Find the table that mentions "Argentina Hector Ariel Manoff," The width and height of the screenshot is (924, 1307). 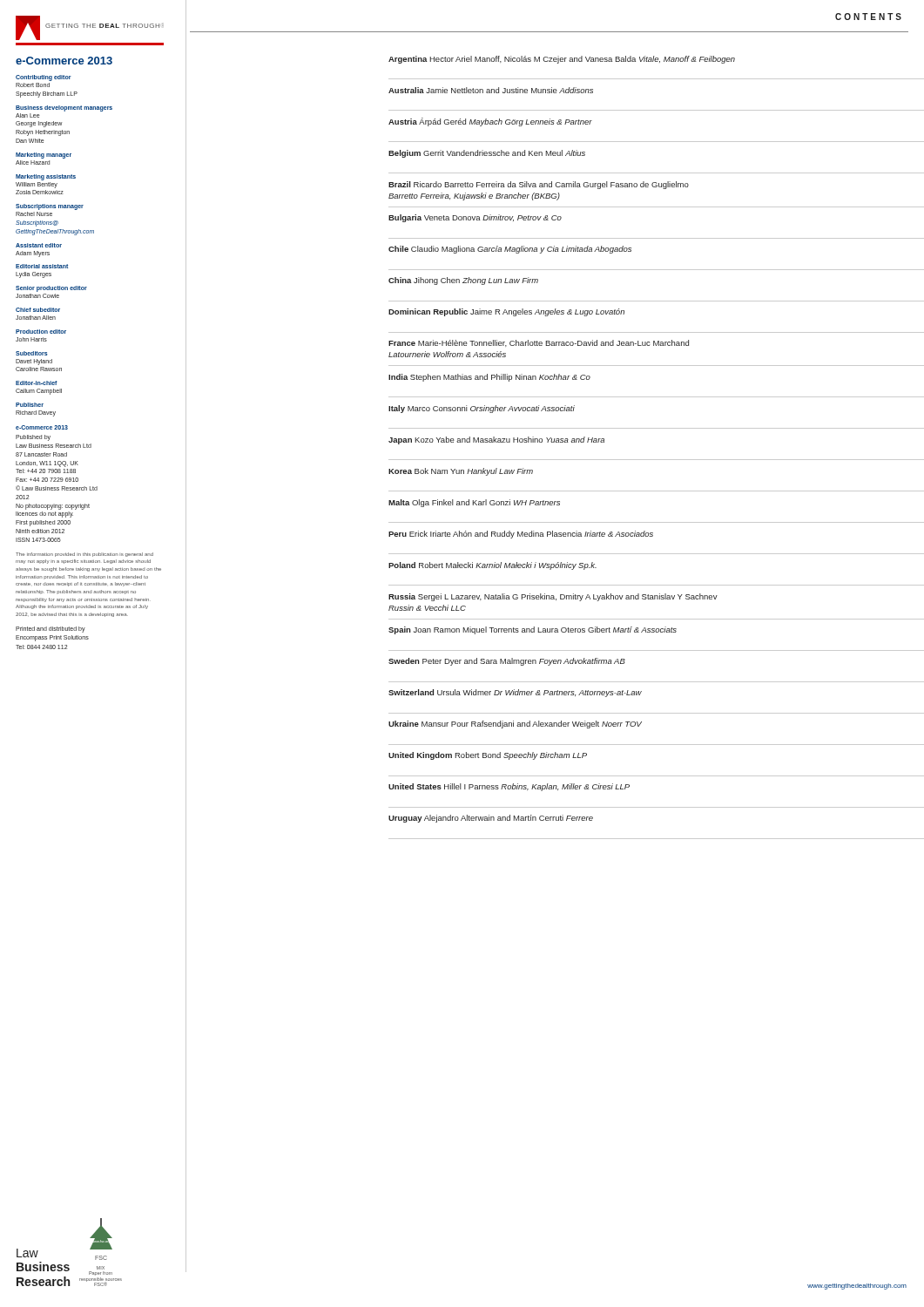[x=656, y=443]
